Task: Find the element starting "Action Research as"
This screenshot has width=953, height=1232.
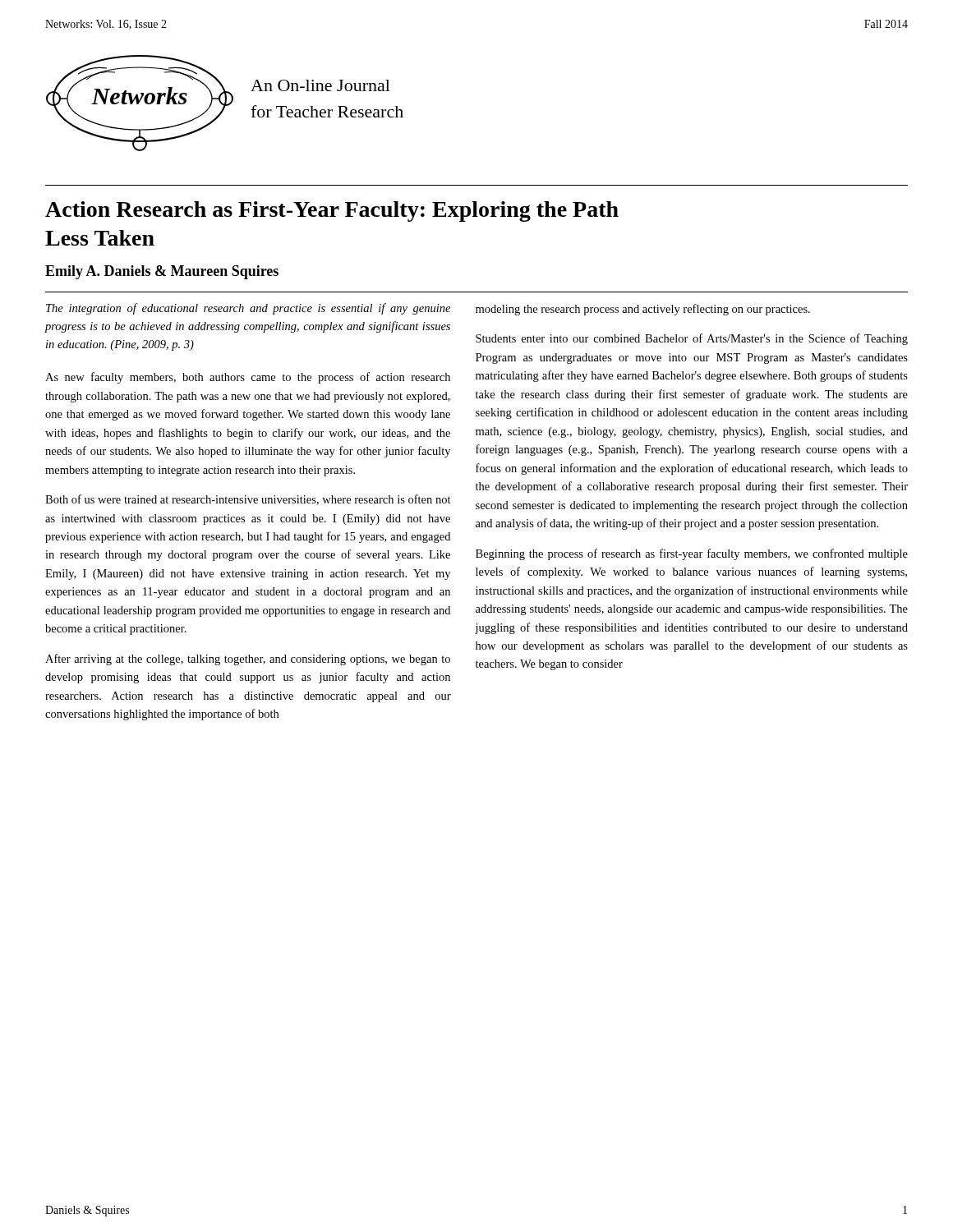Action: 332,223
